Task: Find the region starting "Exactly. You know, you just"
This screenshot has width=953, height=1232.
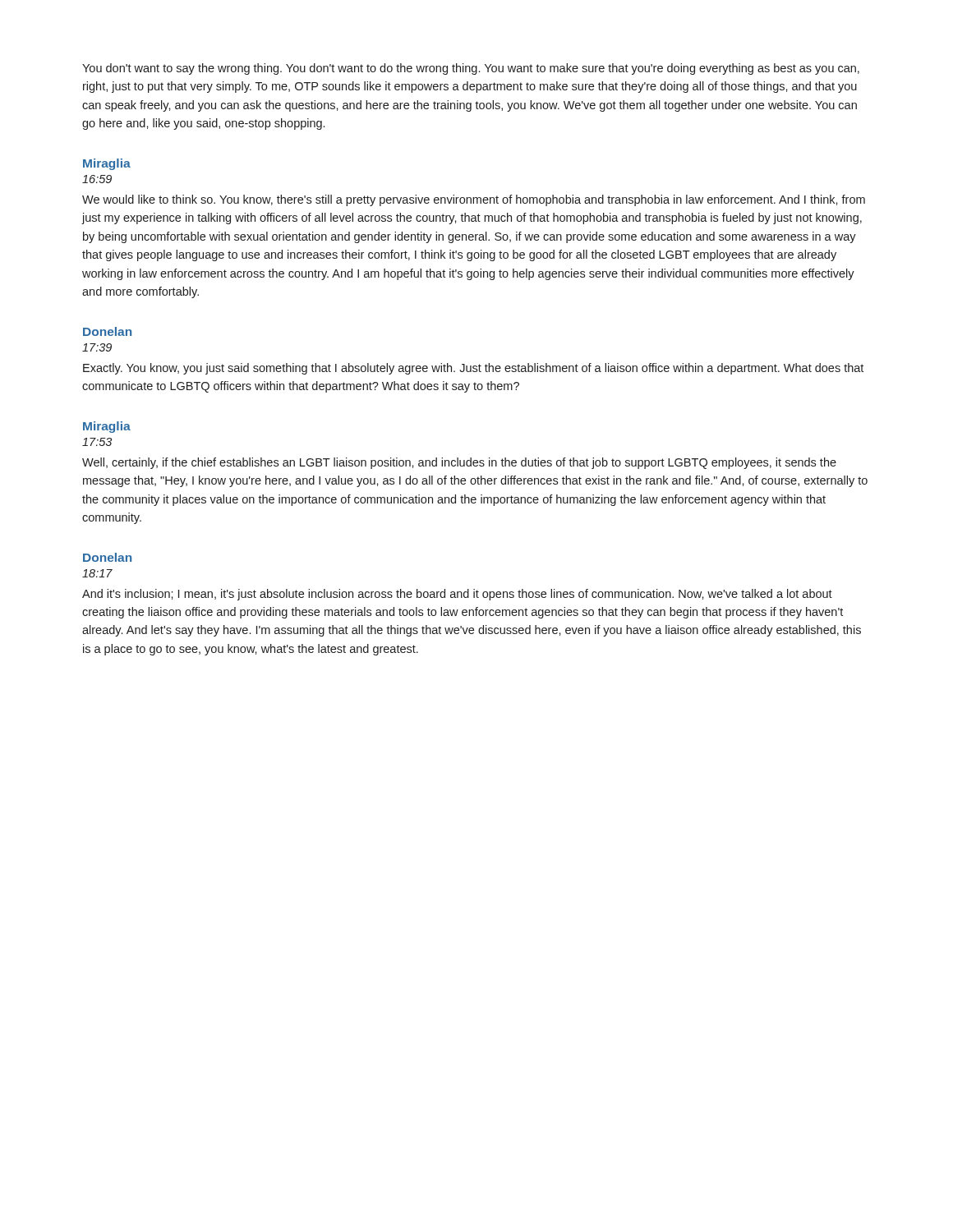Action: (473, 377)
